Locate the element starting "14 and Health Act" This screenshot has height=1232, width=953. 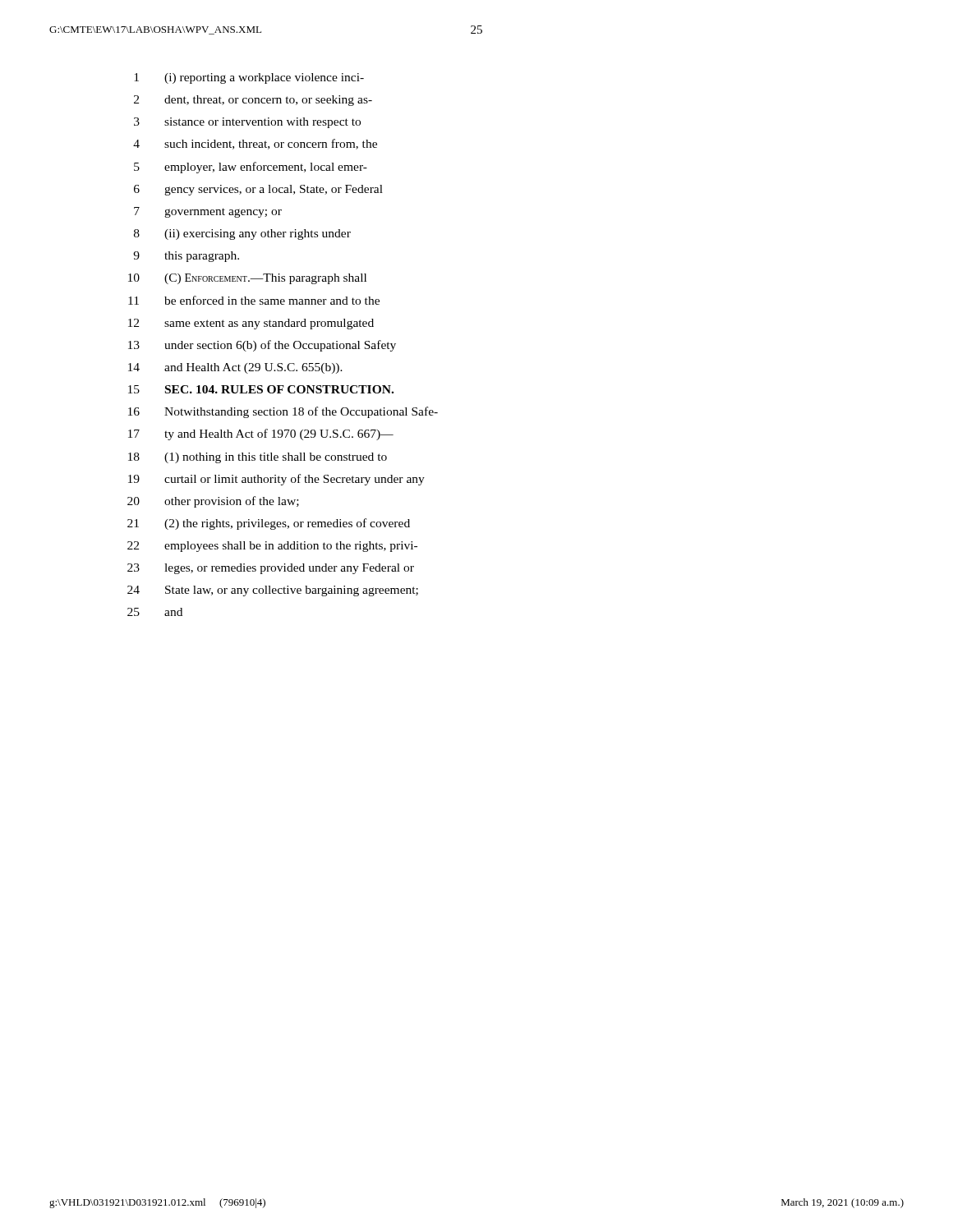235,368
